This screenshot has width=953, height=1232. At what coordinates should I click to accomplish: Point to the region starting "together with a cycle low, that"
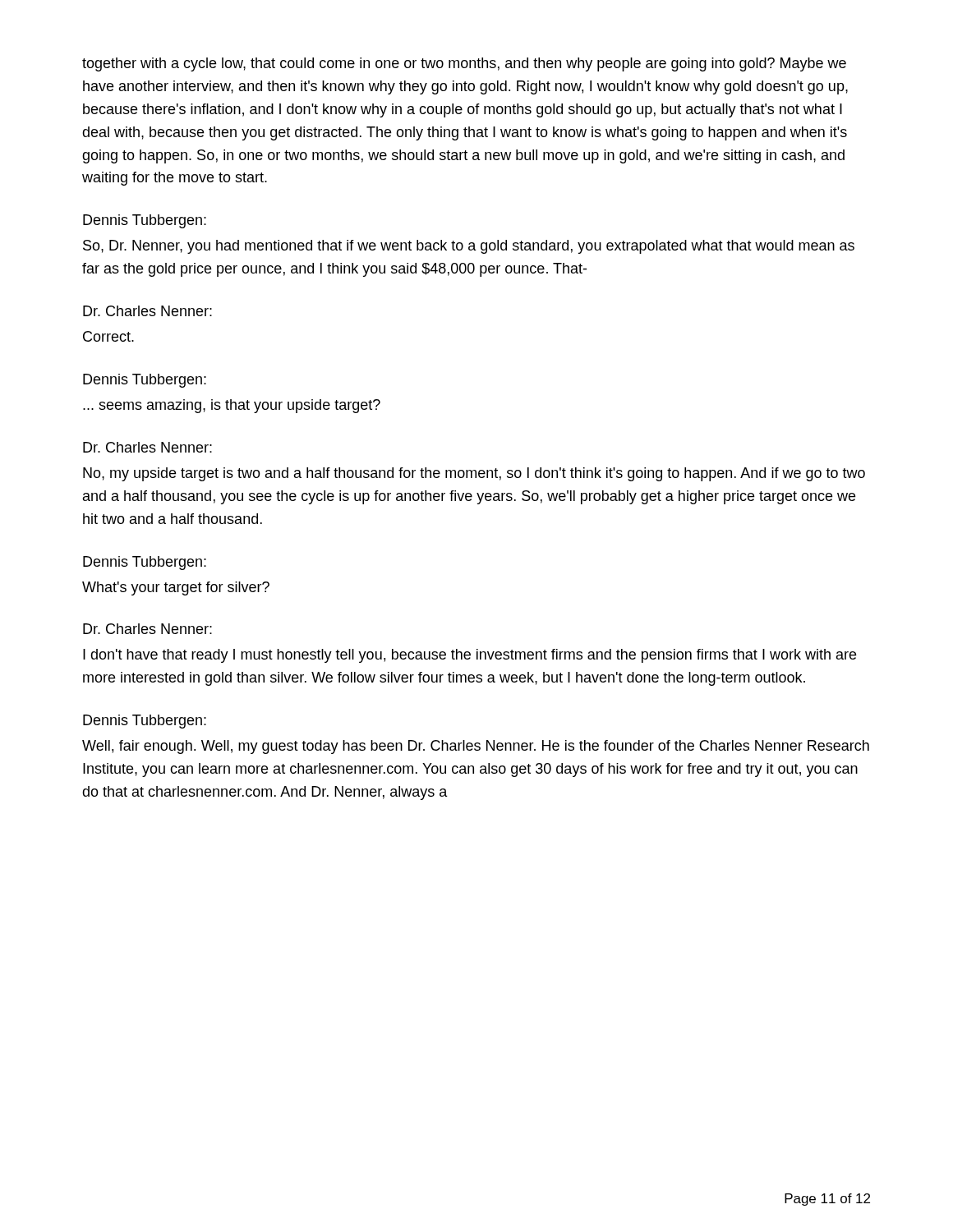(x=476, y=121)
